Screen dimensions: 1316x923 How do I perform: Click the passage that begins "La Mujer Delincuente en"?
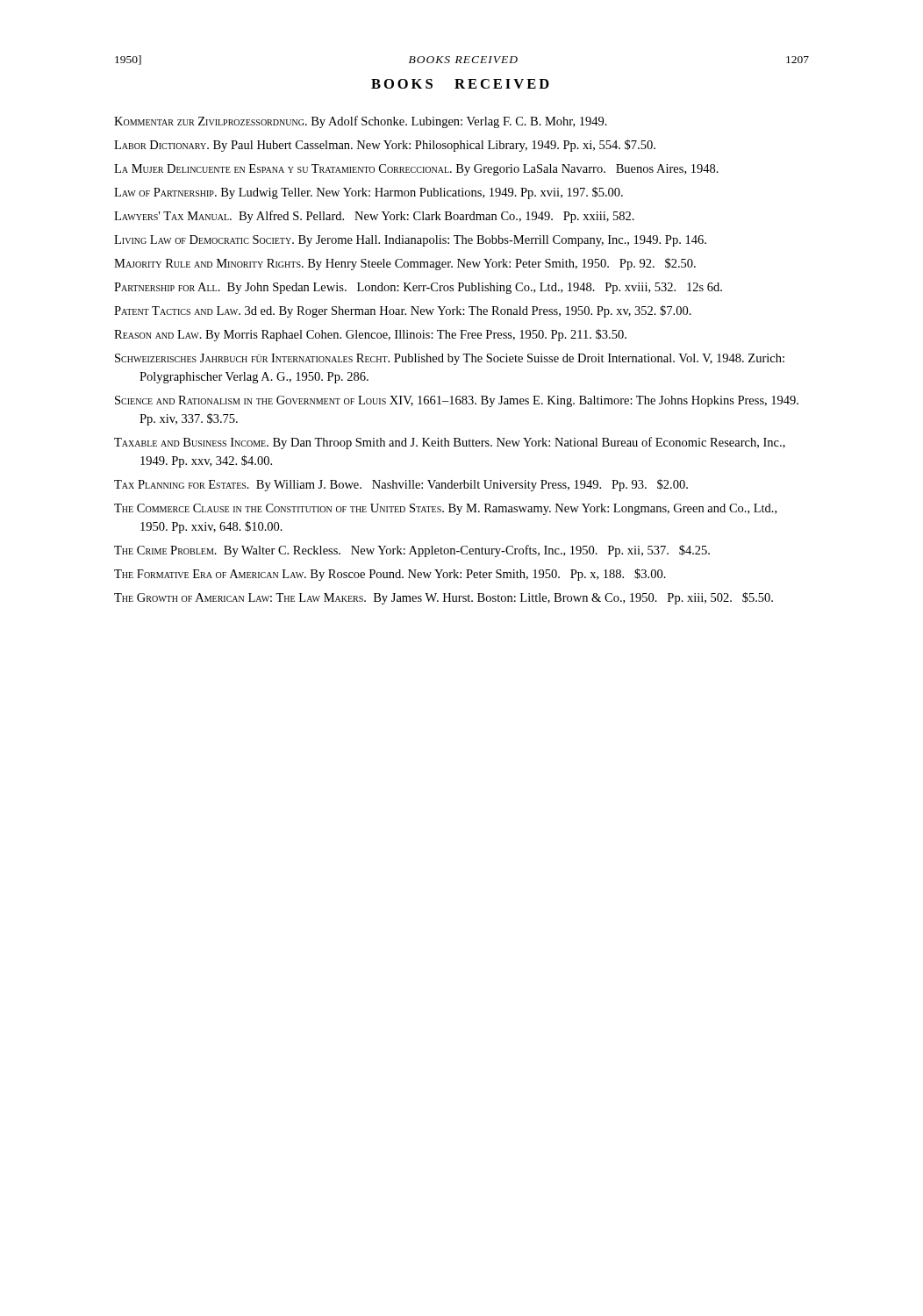tap(416, 169)
